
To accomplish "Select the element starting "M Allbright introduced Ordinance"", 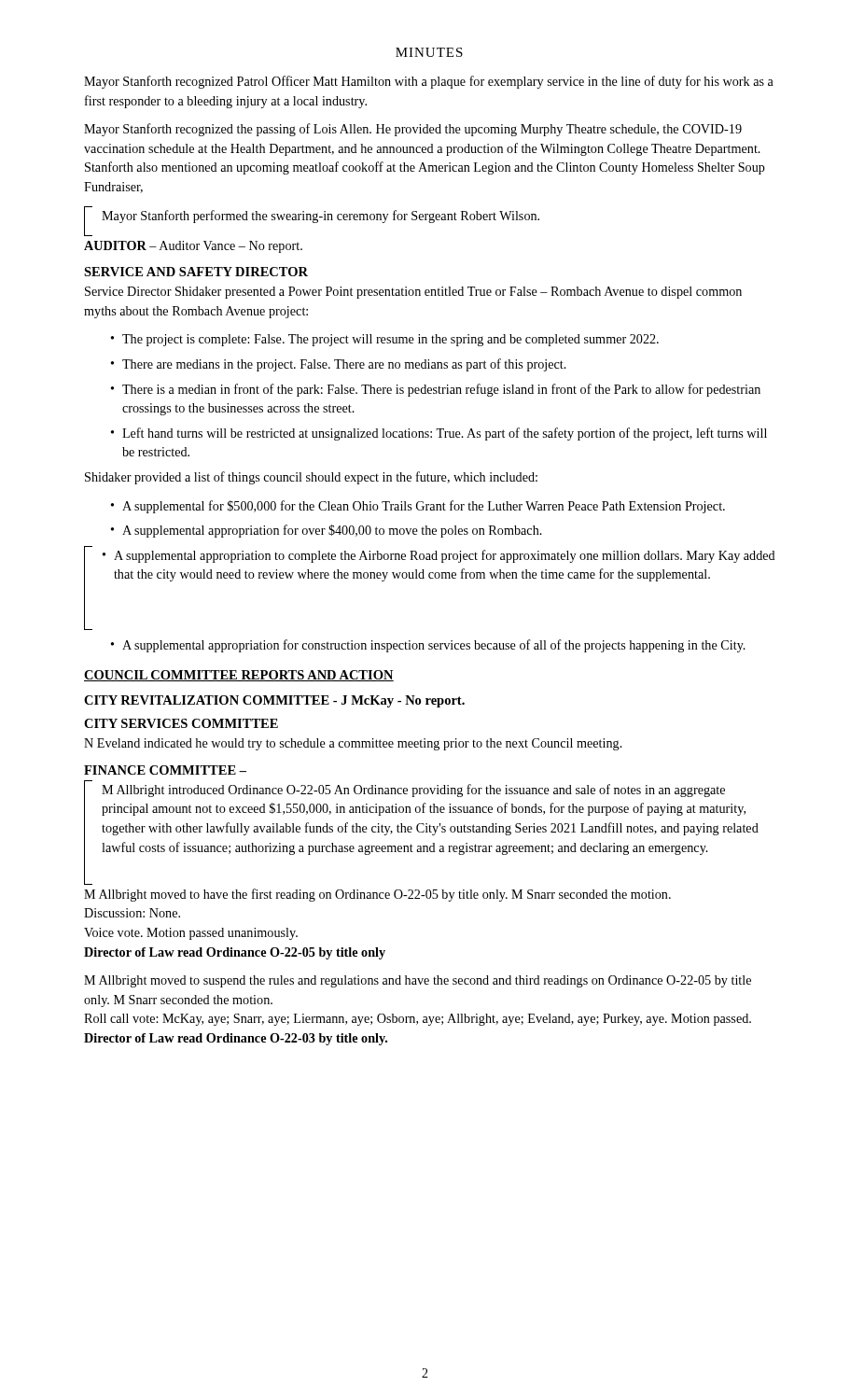I will tap(430, 818).
